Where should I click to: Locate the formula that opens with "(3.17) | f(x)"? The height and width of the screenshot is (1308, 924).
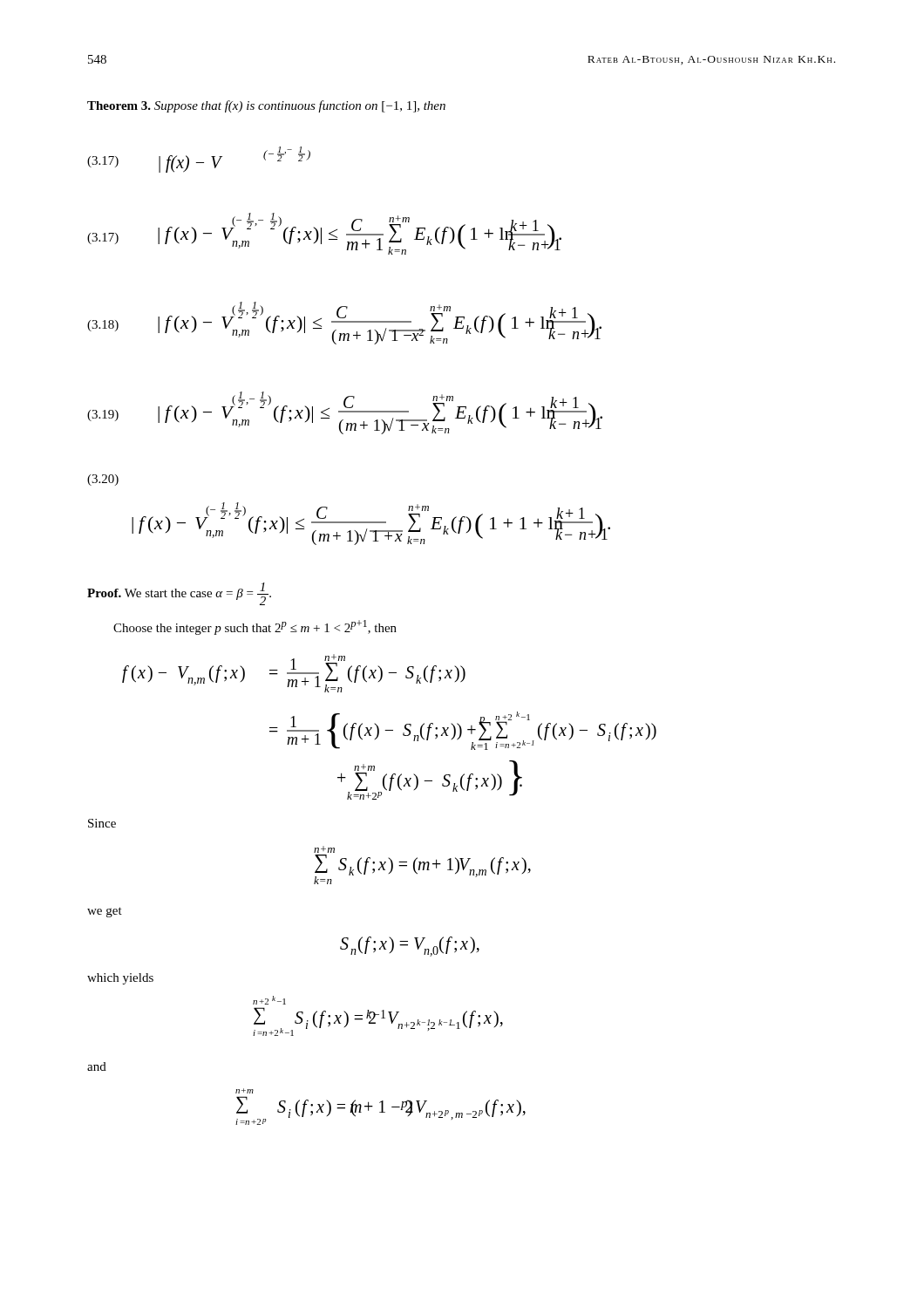[x=199, y=160]
